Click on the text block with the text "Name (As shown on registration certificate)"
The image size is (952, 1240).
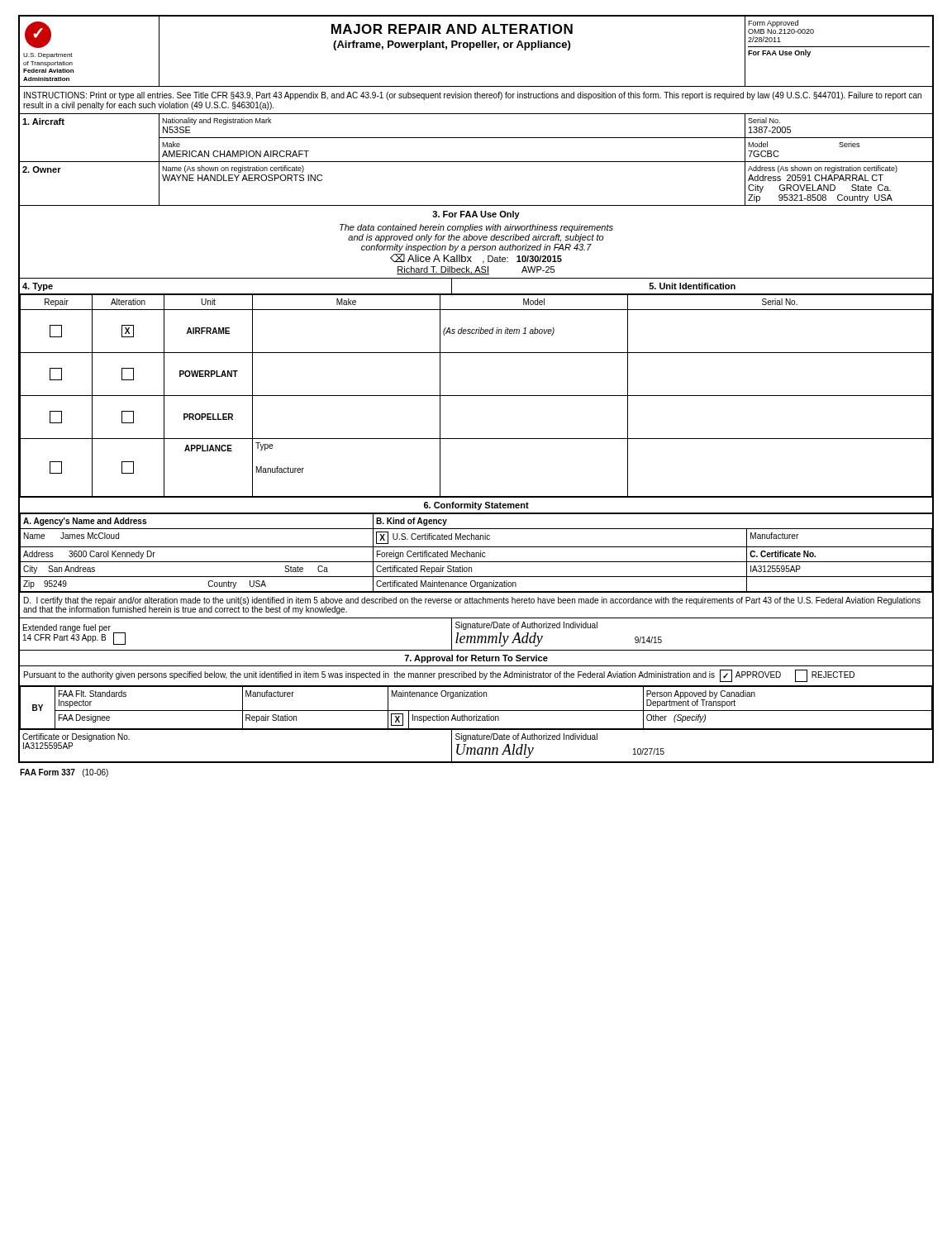tap(233, 169)
